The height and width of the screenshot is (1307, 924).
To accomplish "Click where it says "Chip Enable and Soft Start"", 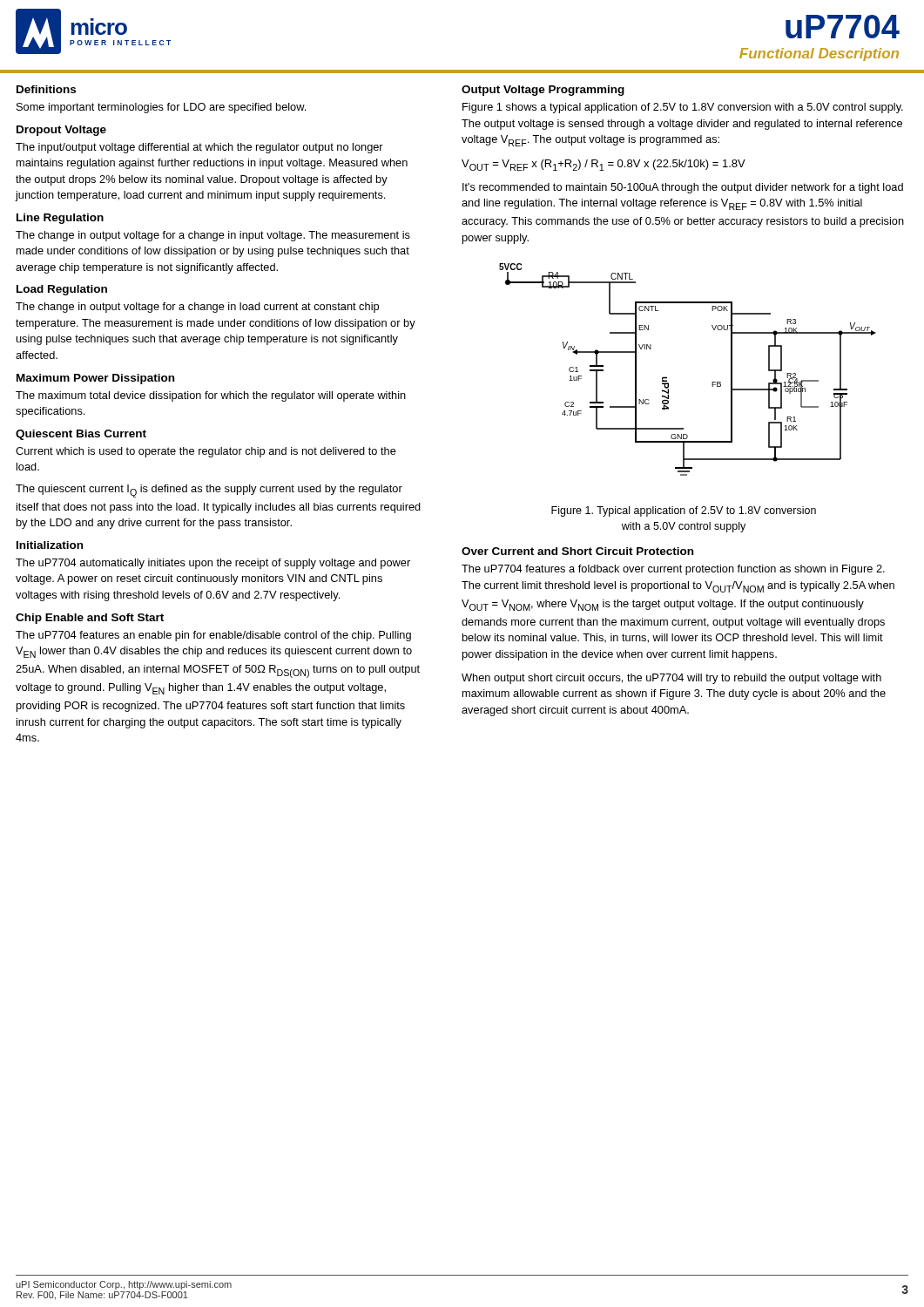I will (x=90, y=617).
